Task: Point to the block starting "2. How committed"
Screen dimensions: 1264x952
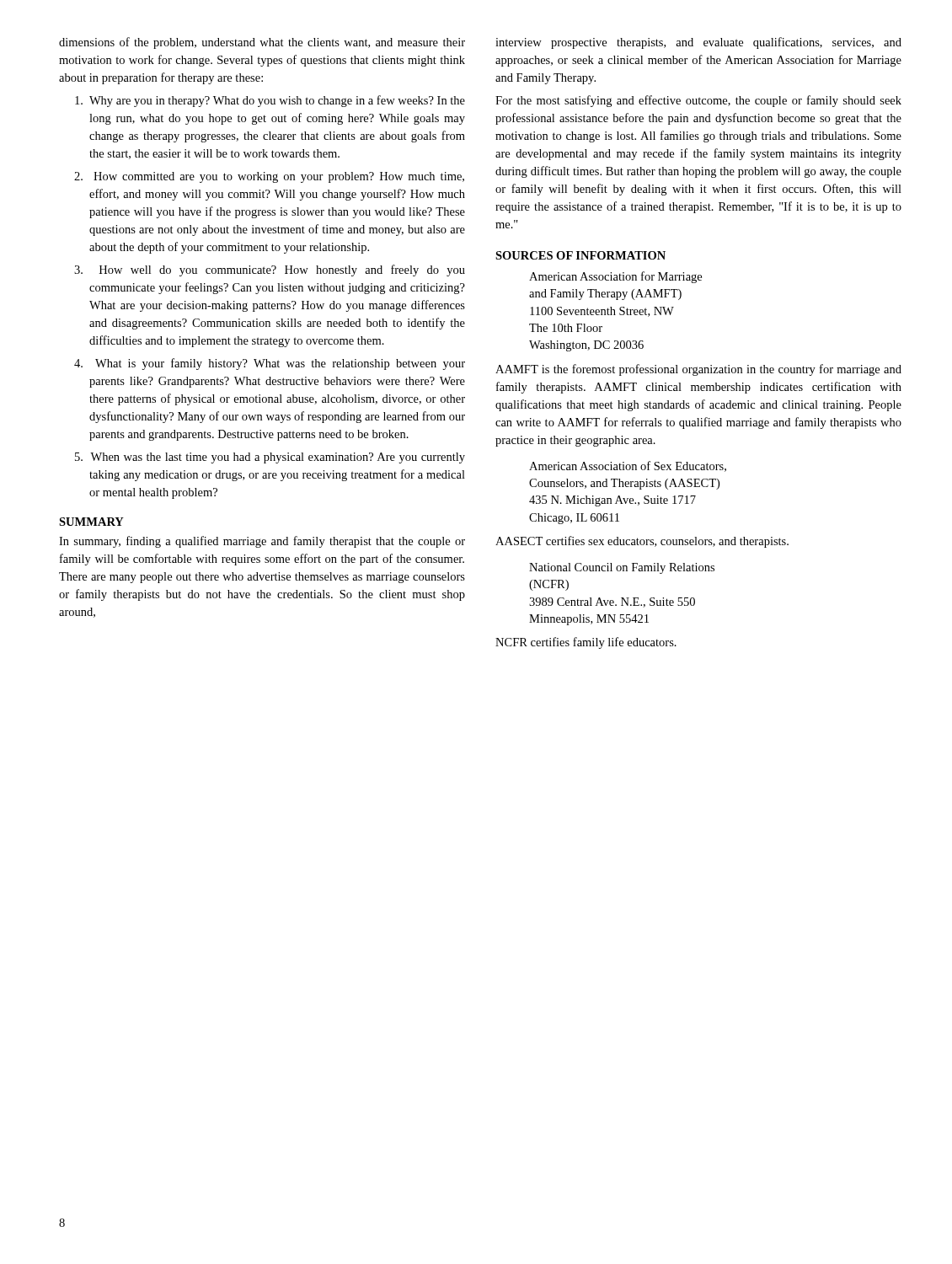Action: click(270, 212)
